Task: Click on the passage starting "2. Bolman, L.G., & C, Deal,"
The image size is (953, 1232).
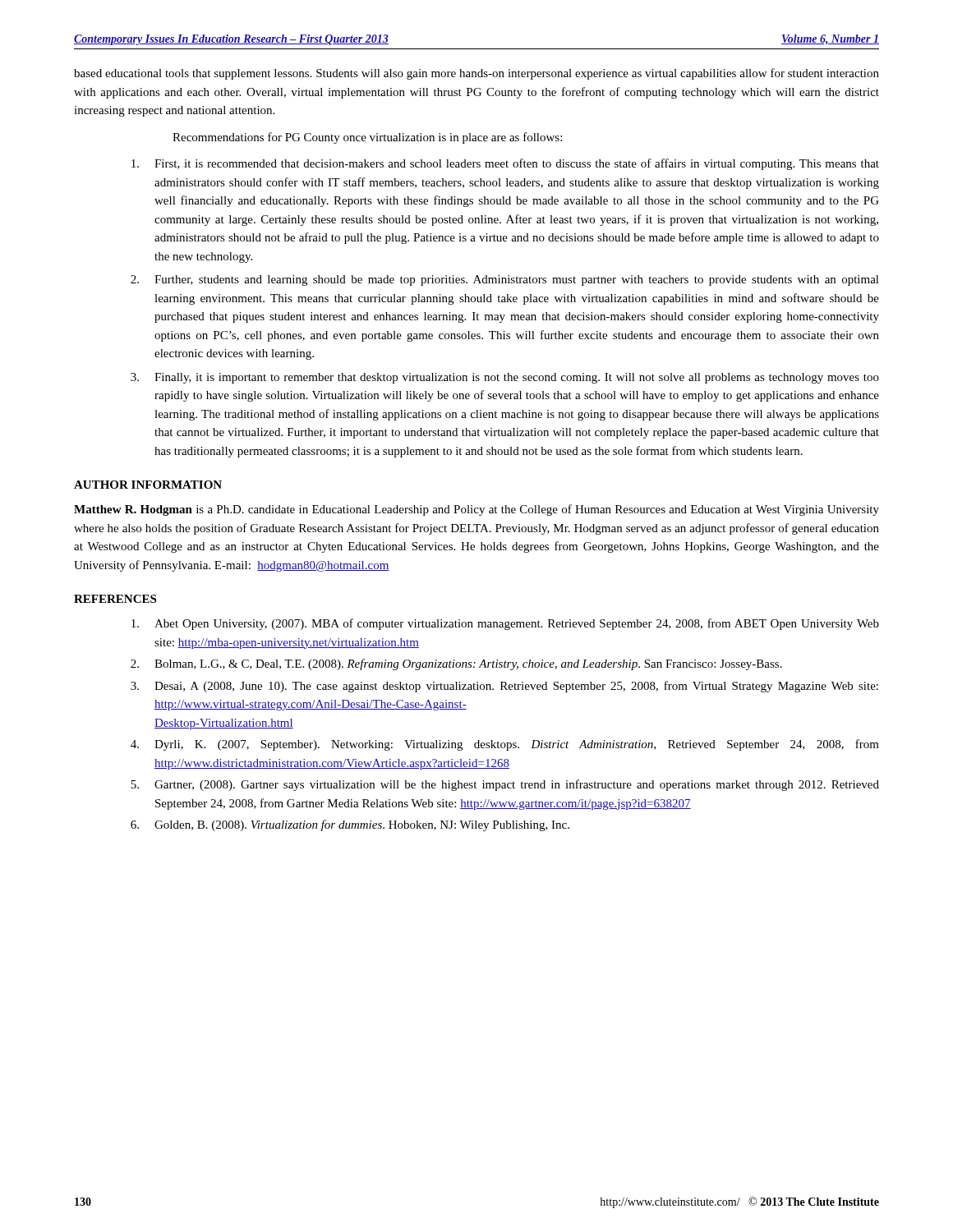Action: coord(476,664)
